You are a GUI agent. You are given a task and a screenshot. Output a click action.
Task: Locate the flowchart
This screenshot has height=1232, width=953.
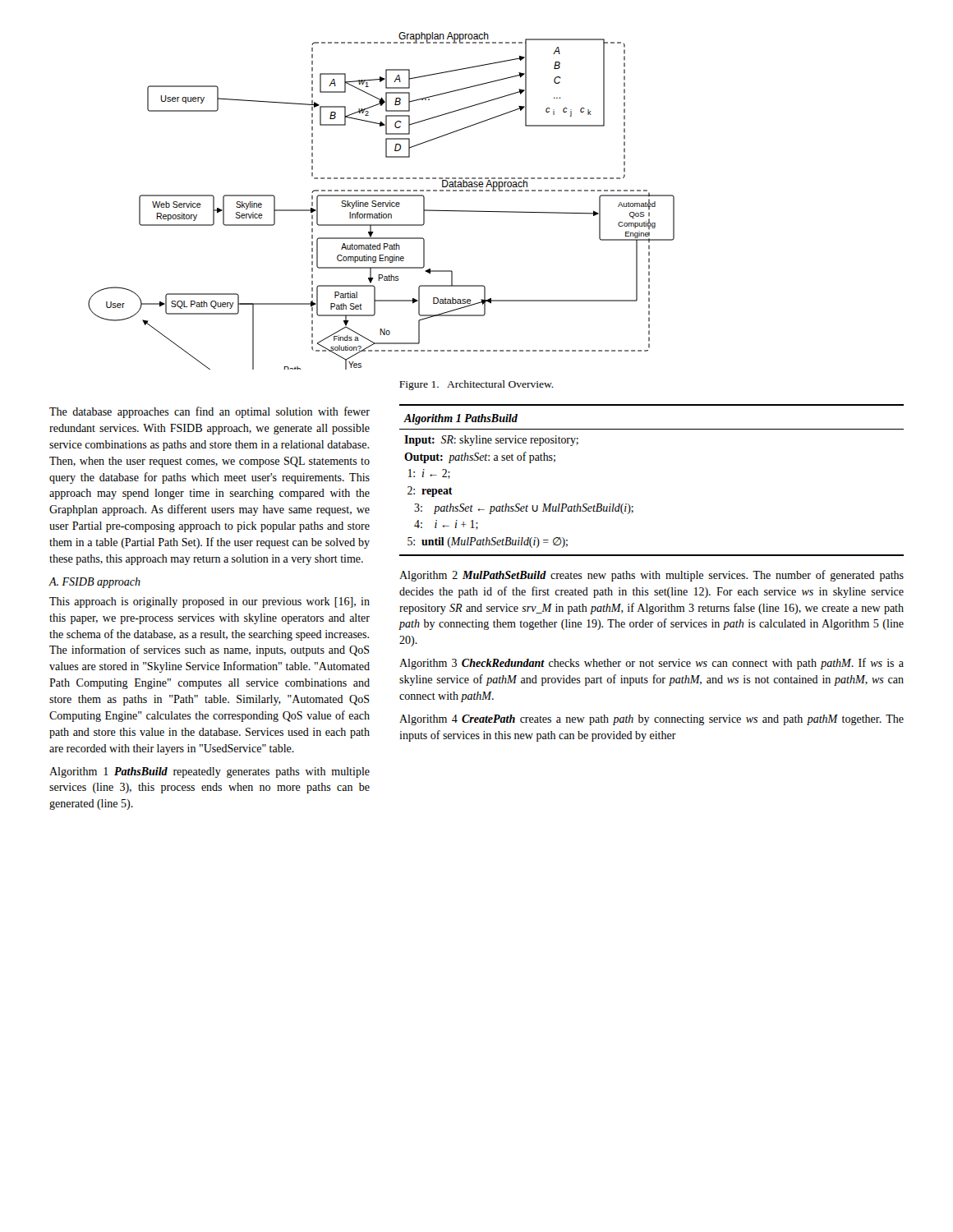click(476, 197)
